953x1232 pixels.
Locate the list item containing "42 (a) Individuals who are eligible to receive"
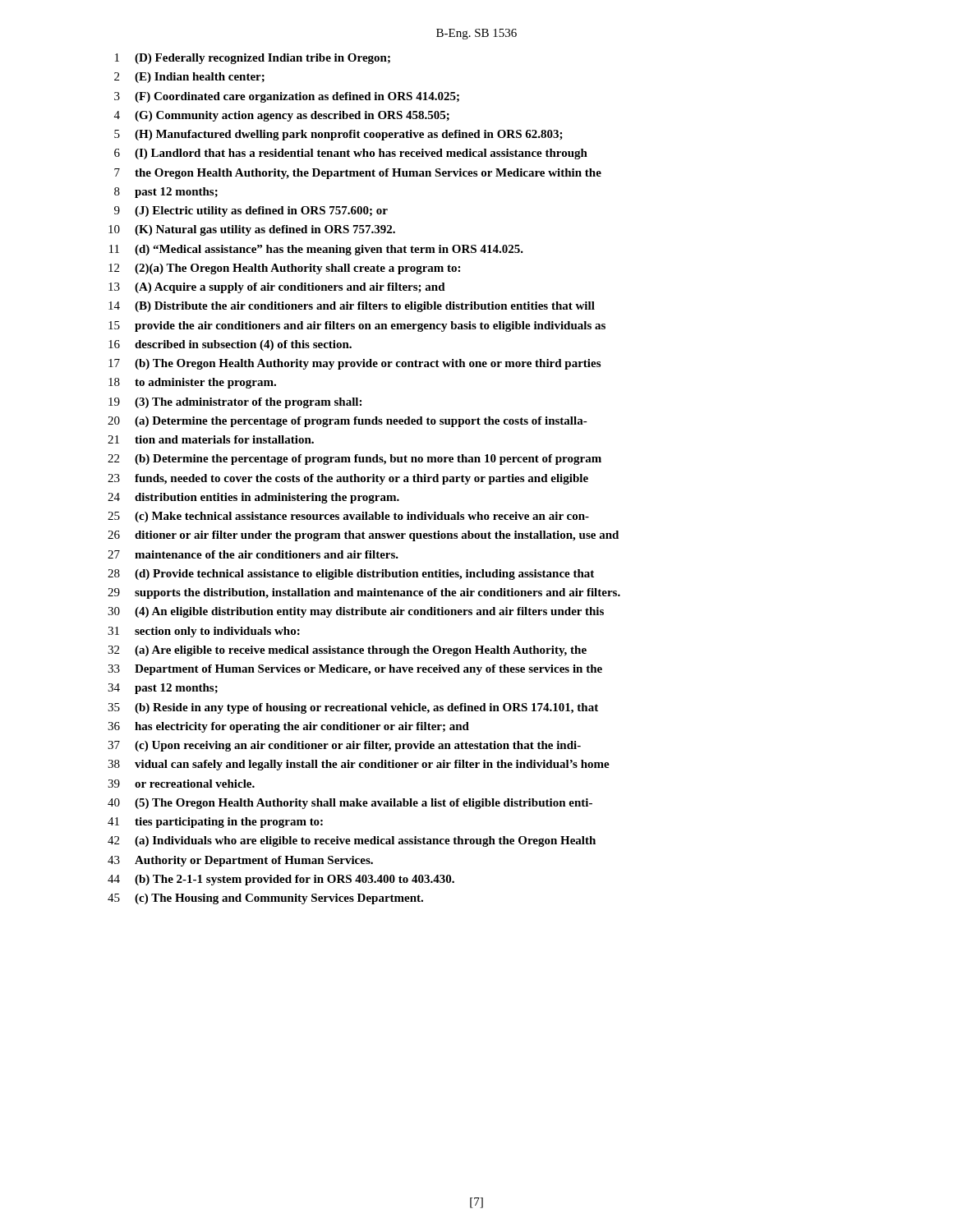tap(342, 841)
